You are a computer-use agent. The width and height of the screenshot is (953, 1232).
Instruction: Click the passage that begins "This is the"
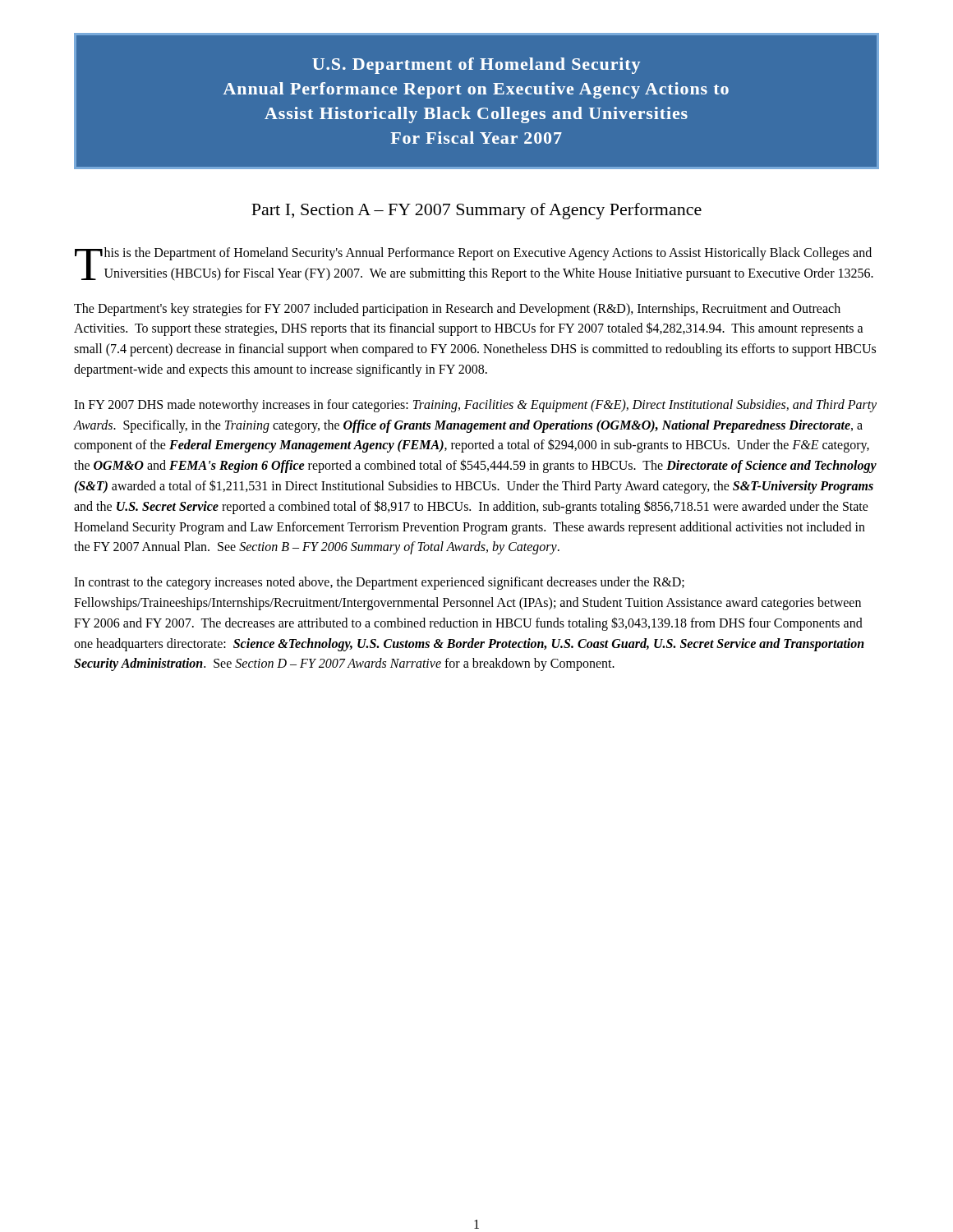(x=474, y=263)
